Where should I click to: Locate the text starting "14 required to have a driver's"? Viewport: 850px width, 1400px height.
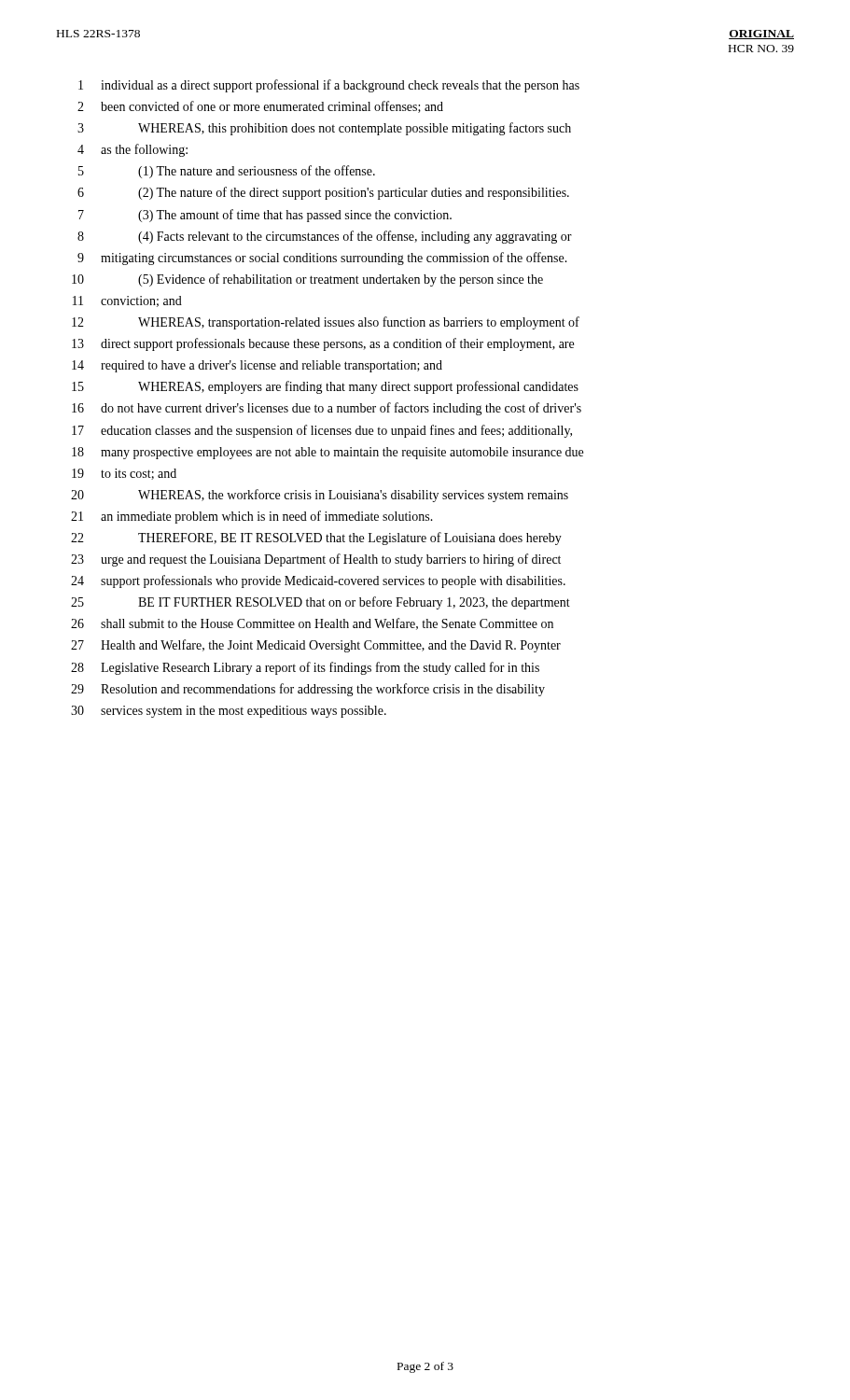pos(425,366)
